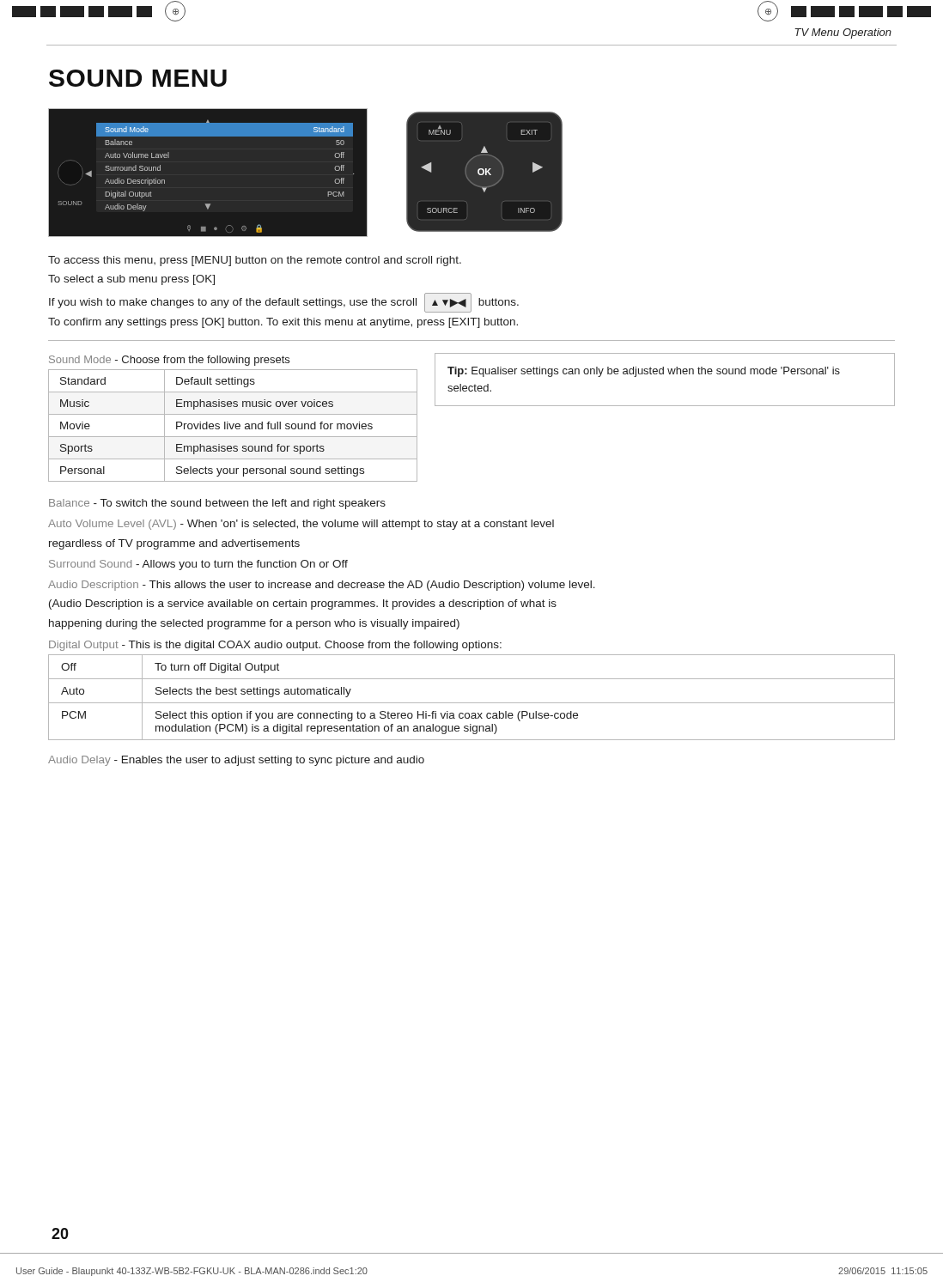Click on the table containing "Provides live and full"
943x1288 pixels.
tap(233, 425)
